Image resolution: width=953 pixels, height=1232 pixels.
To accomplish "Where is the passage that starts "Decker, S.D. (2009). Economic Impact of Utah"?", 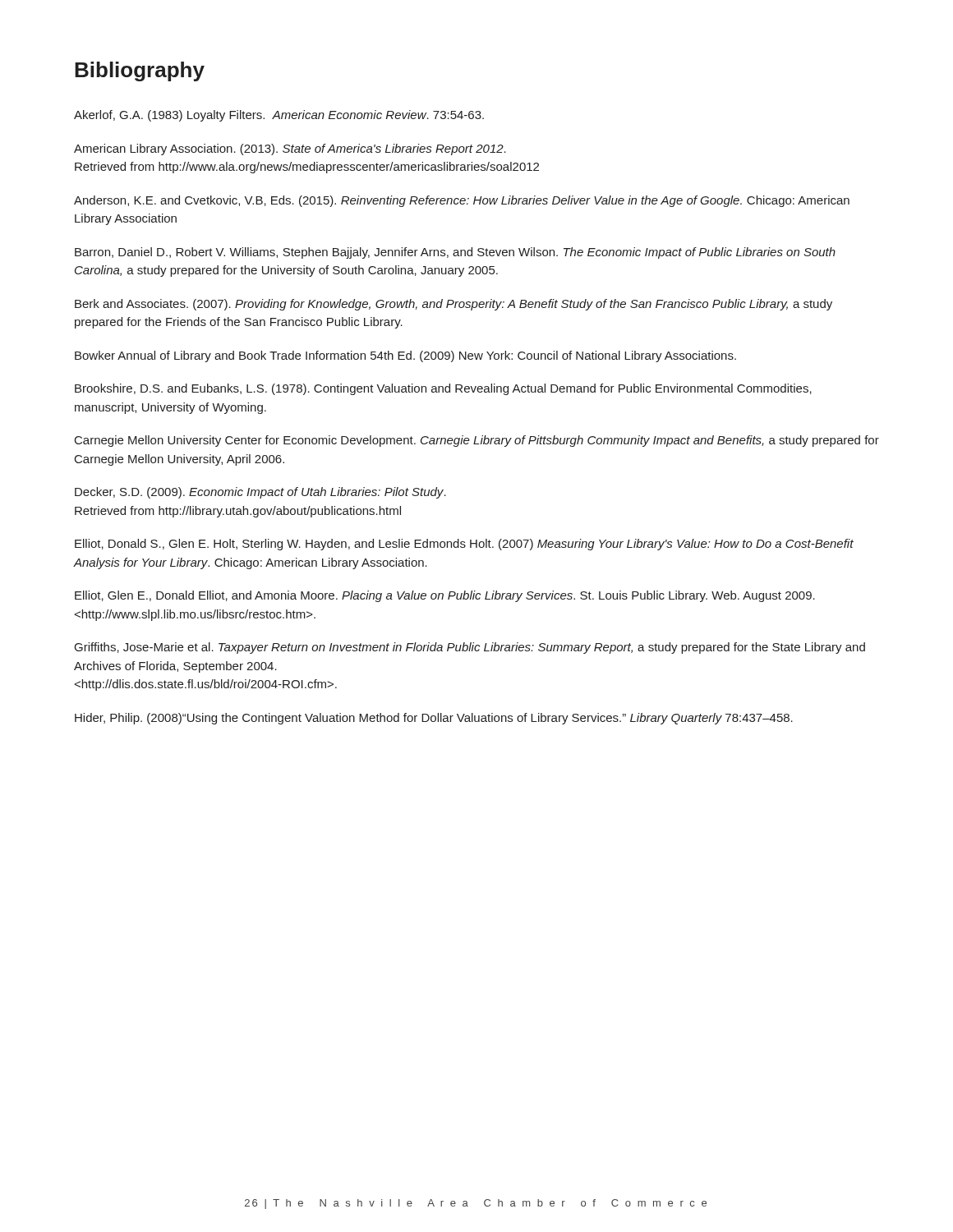I will click(x=260, y=501).
